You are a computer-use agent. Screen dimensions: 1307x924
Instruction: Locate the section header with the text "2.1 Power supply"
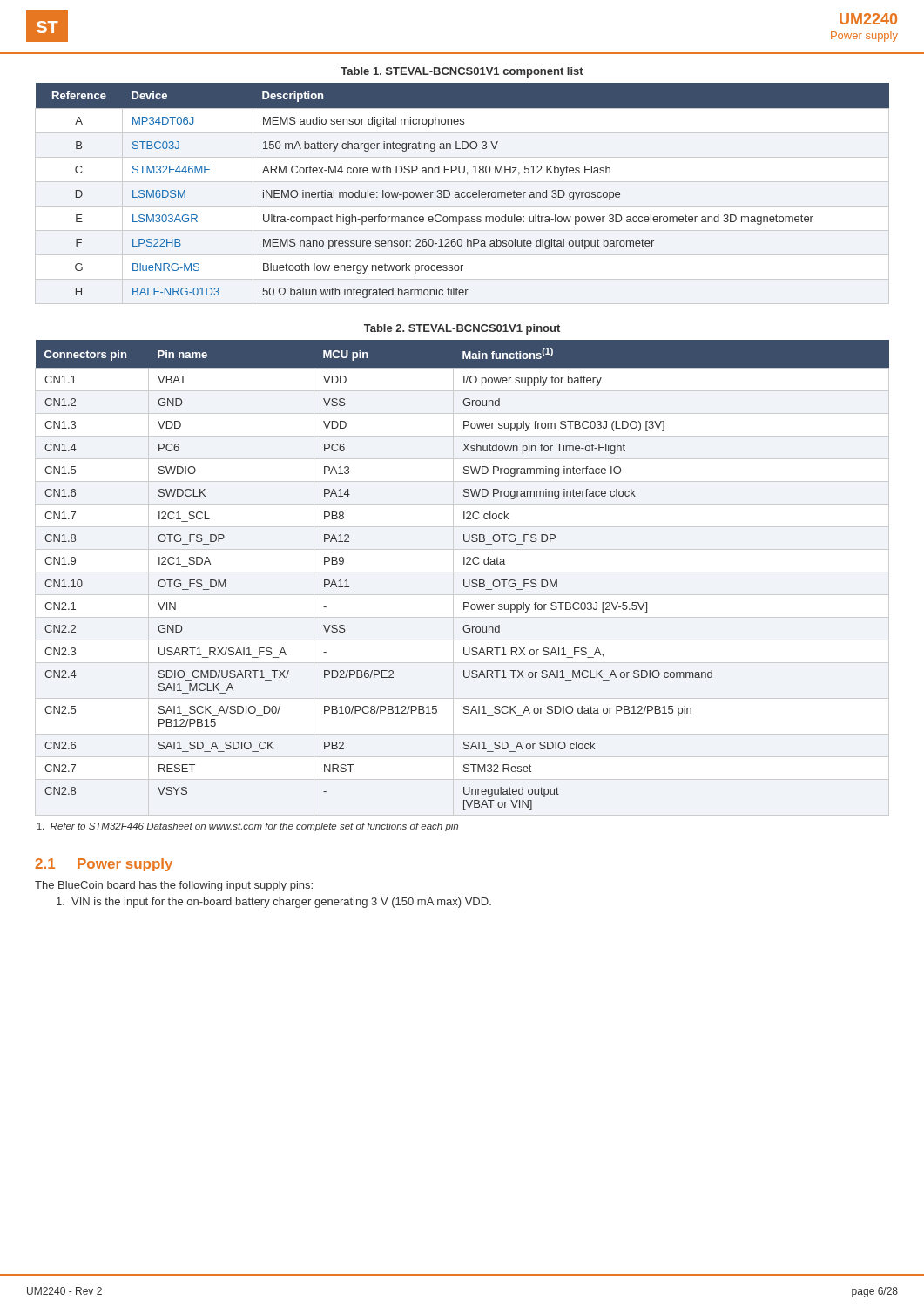coord(104,865)
